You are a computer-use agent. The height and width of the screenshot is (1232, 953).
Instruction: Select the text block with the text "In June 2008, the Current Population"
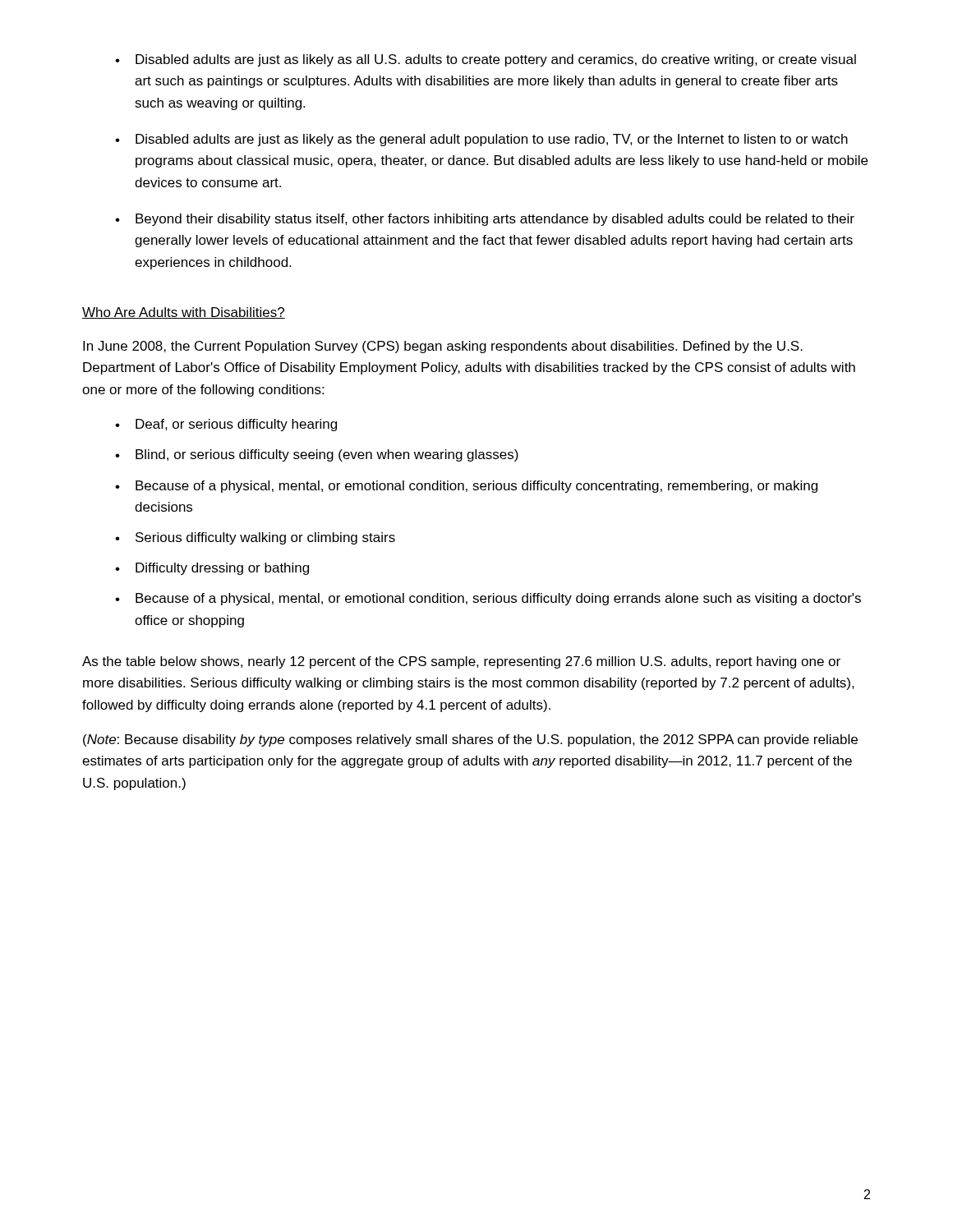coord(469,368)
